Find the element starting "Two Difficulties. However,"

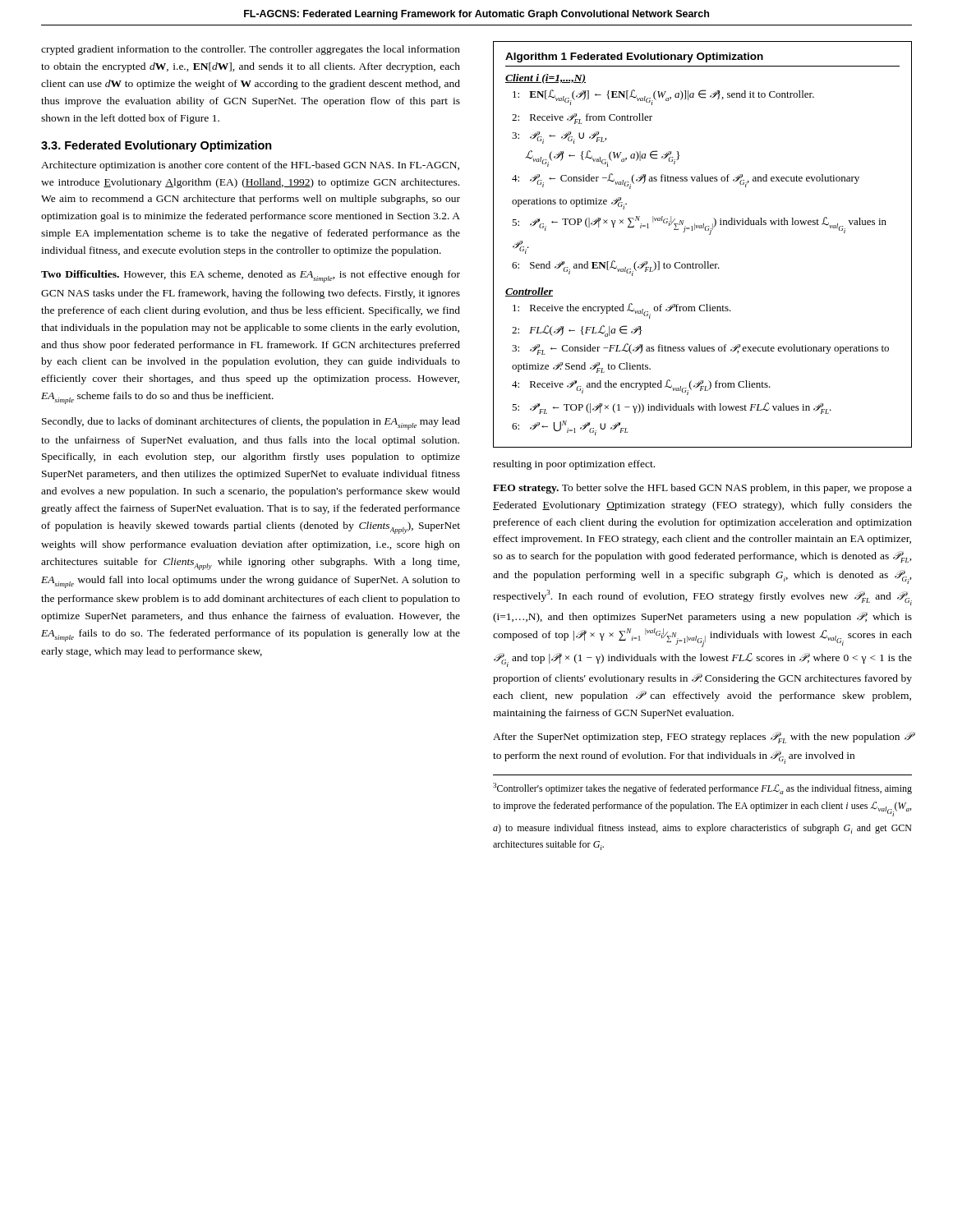point(251,336)
